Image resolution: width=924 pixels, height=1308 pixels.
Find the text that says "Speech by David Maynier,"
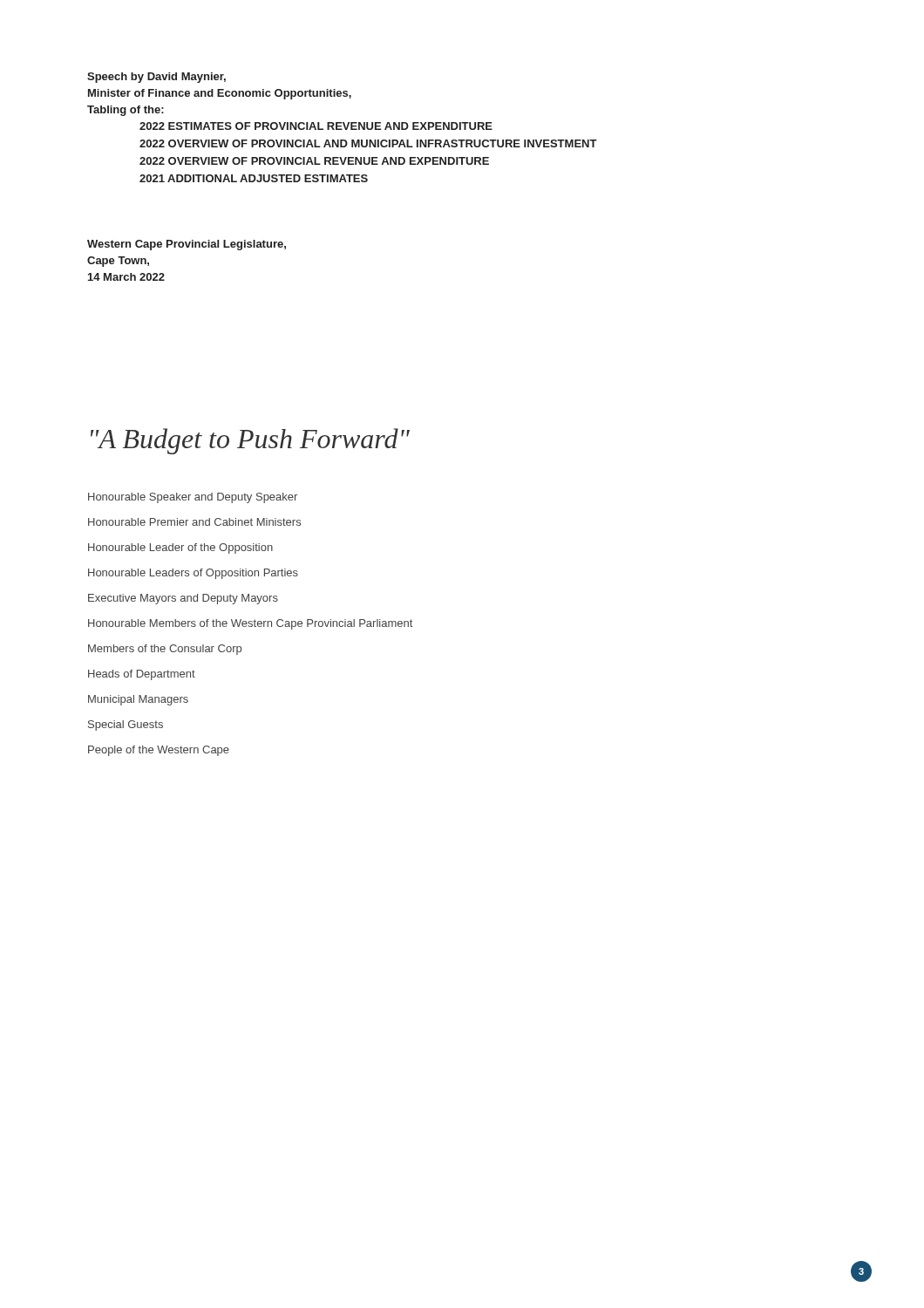pyautogui.click(x=156, y=78)
